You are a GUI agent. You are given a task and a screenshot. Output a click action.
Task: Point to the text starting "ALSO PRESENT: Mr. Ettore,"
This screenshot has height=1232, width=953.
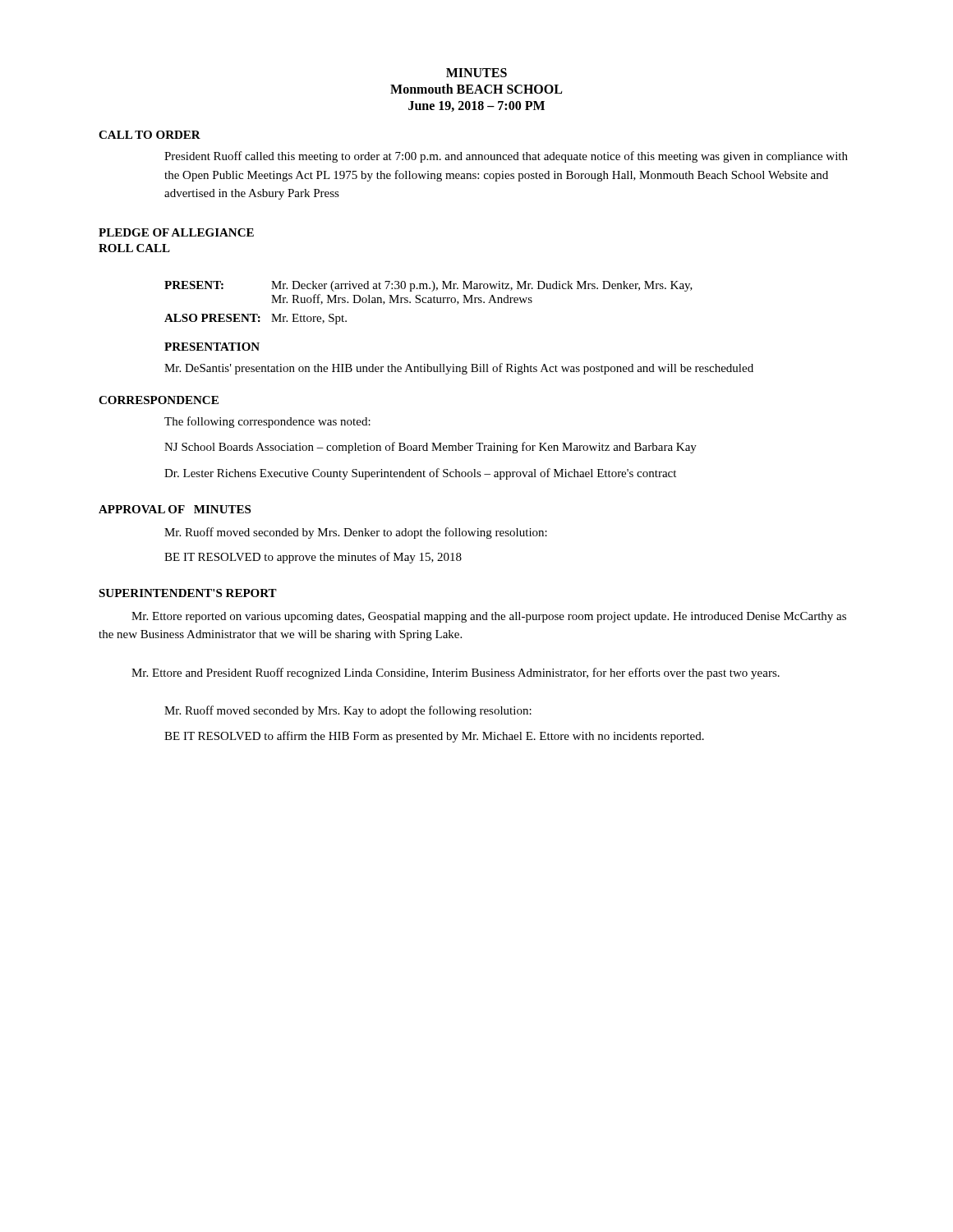256,319
